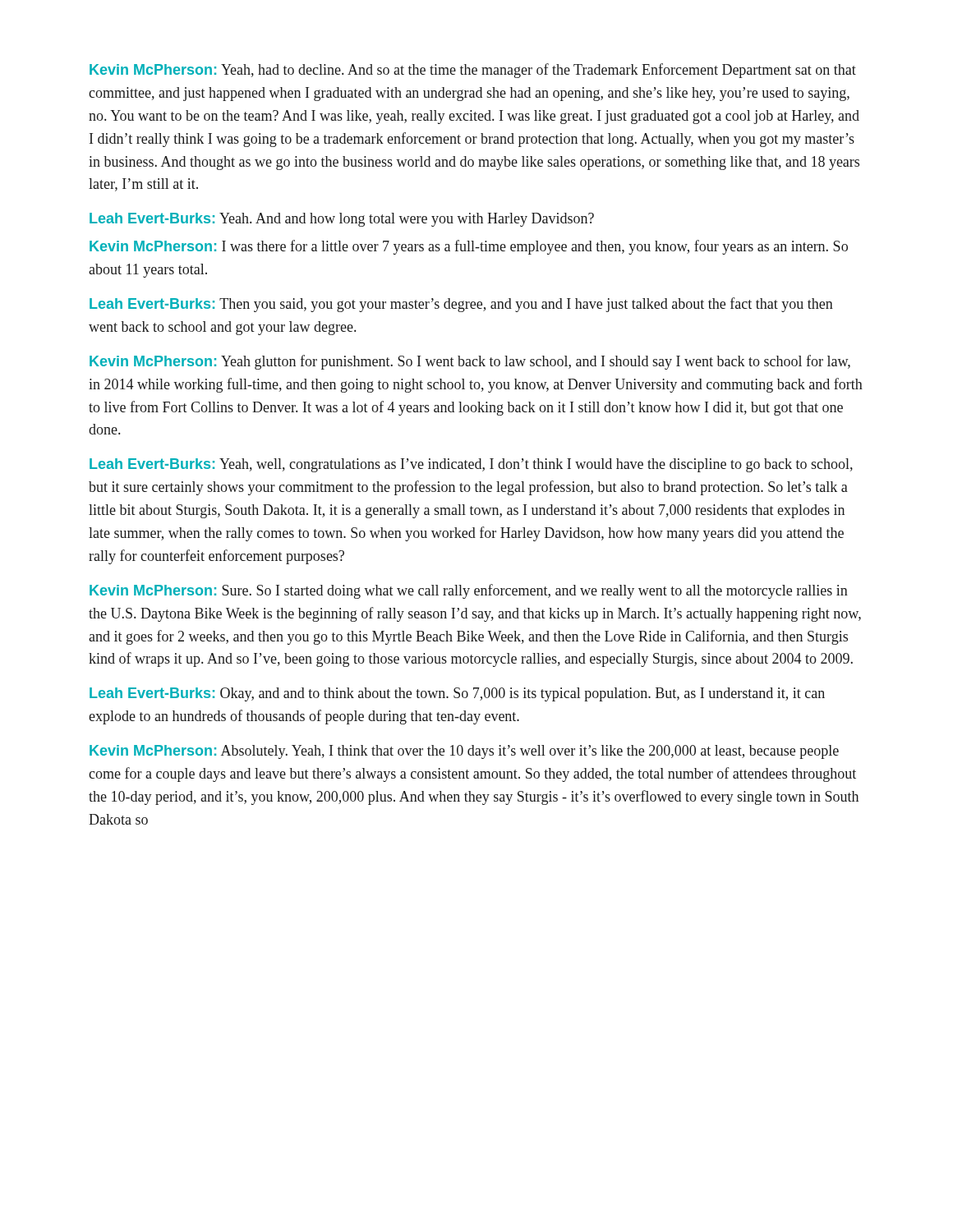Locate the text block that says "Kevin McPherson: Yeah, had to decline."

pyautogui.click(x=474, y=127)
